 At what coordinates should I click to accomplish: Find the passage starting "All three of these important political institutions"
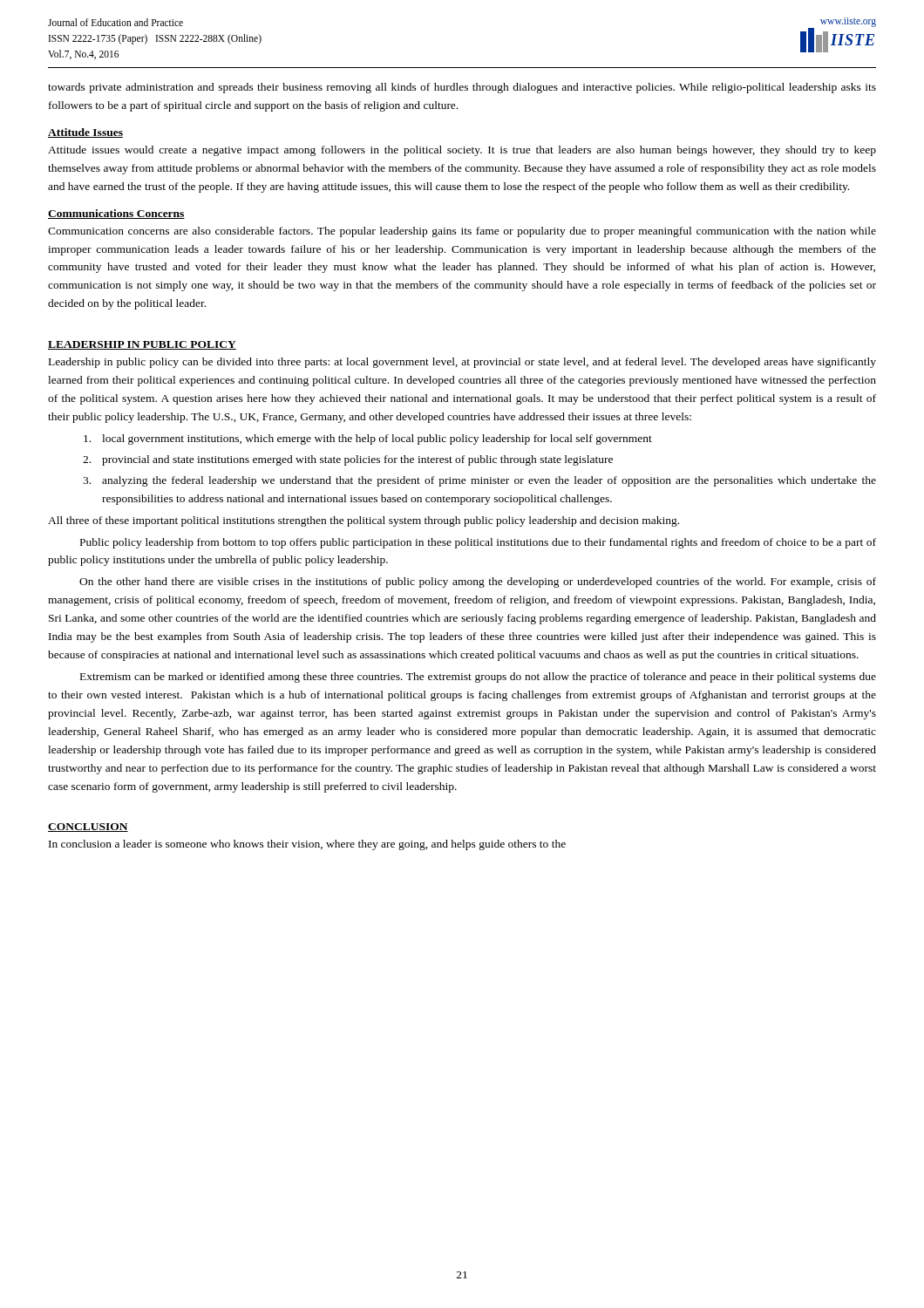coord(364,520)
